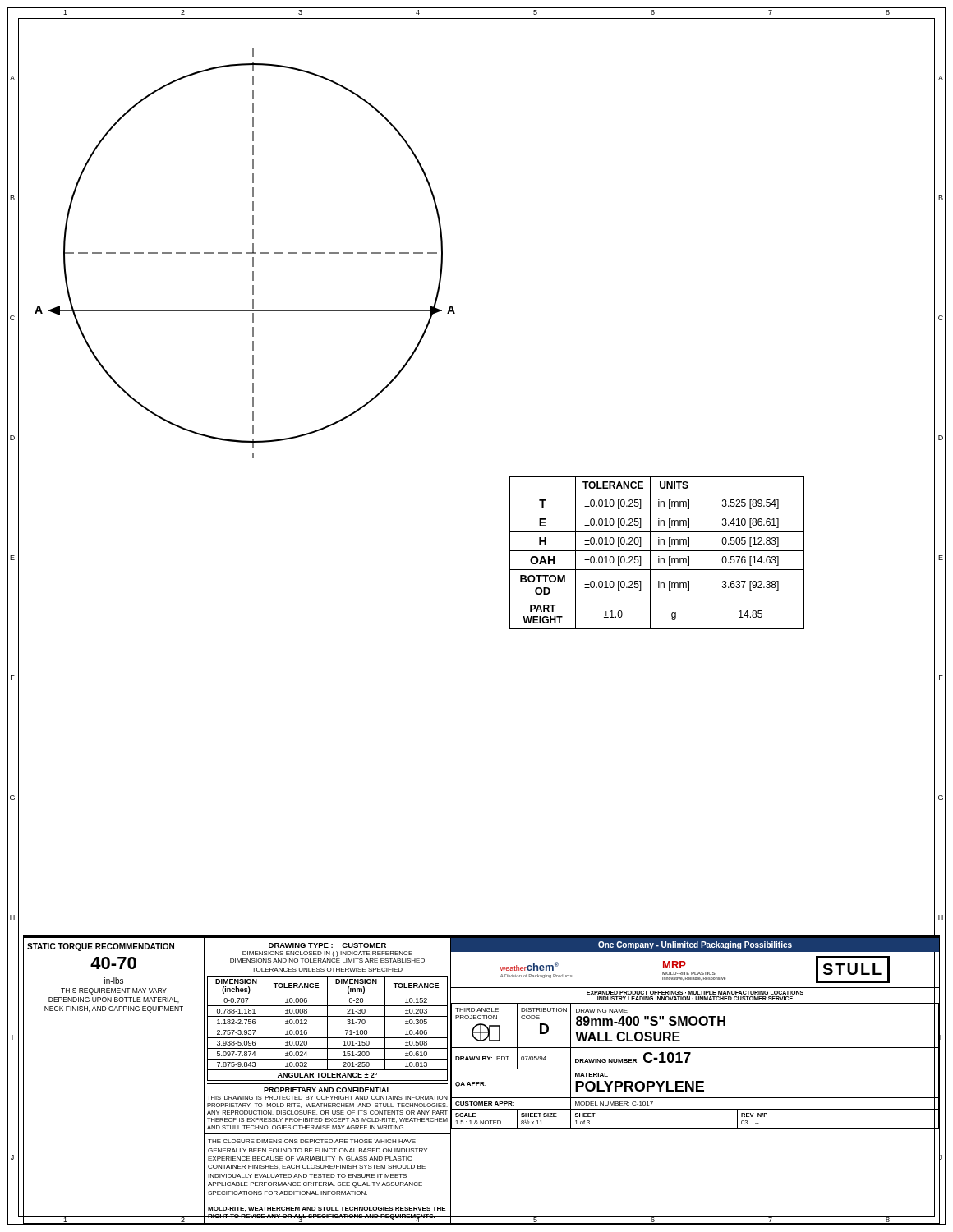The width and height of the screenshot is (953, 1232).
Task: Where is the passage that starts "THE CLOSURE DIMENSIONS DEPICTED ARE THOSE"?
Action: coord(318,1167)
